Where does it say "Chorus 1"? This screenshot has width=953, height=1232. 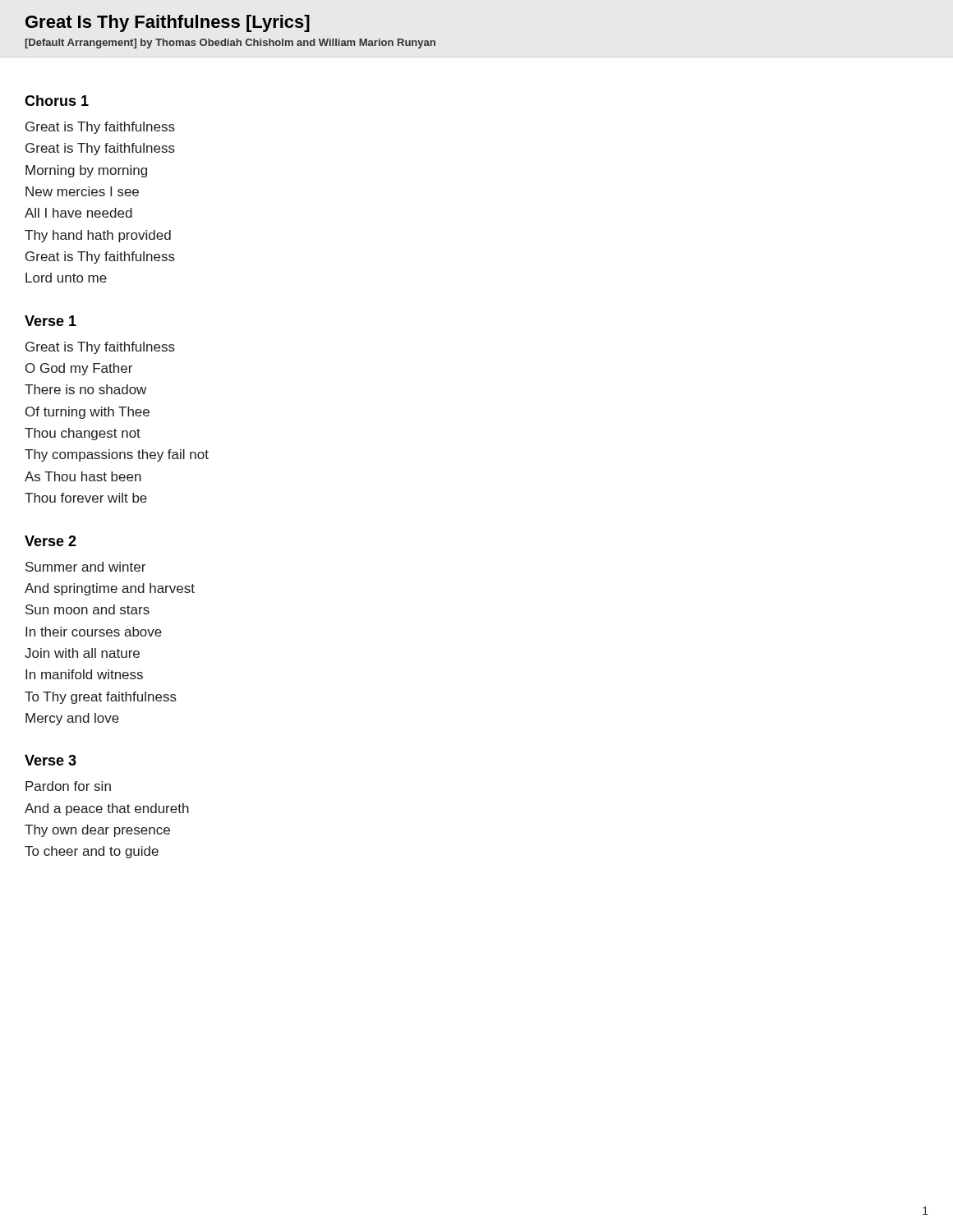point(57,101)
